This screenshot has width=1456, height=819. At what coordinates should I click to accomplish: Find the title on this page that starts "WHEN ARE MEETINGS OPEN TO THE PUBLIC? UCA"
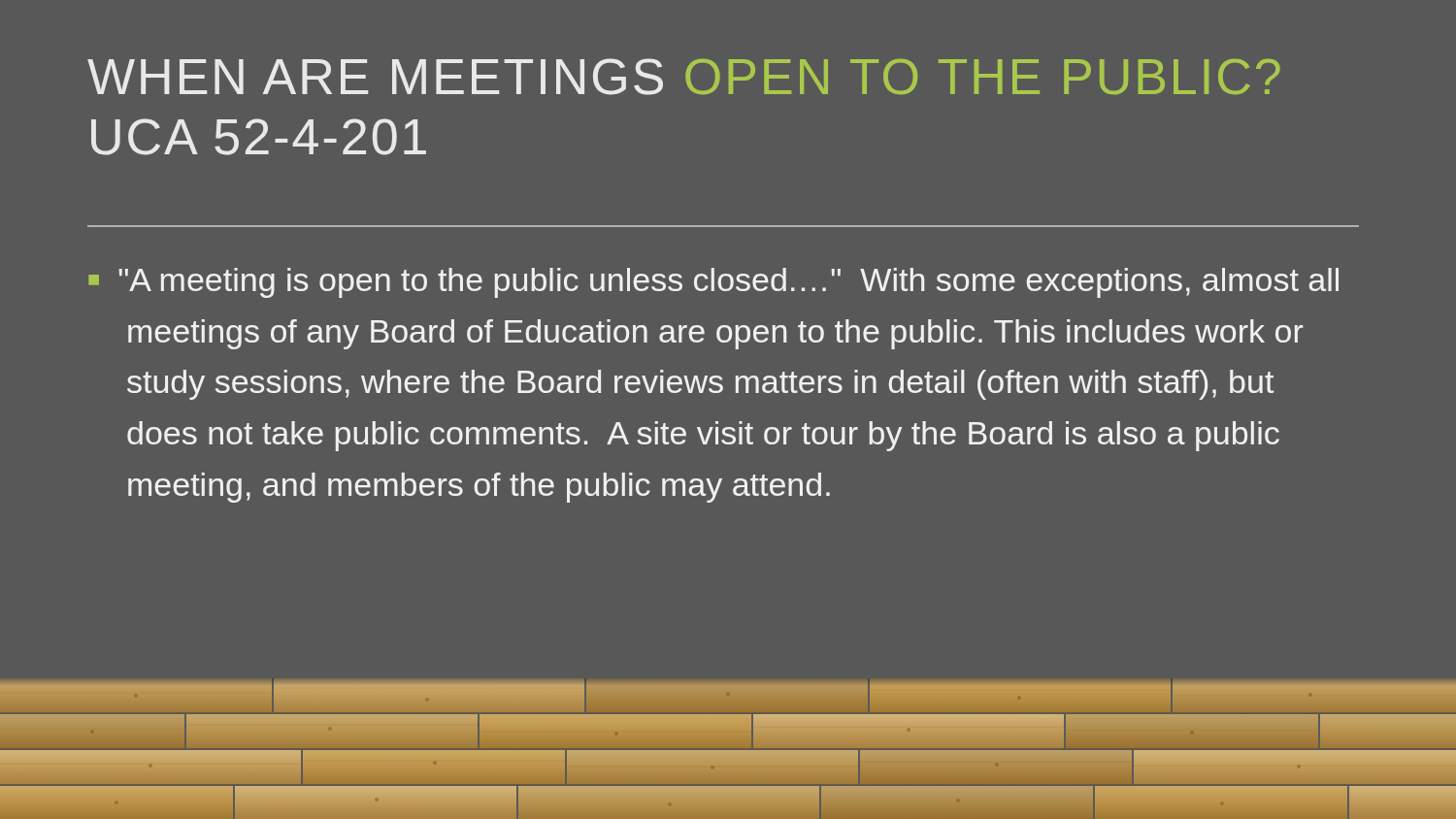[718, 107]
